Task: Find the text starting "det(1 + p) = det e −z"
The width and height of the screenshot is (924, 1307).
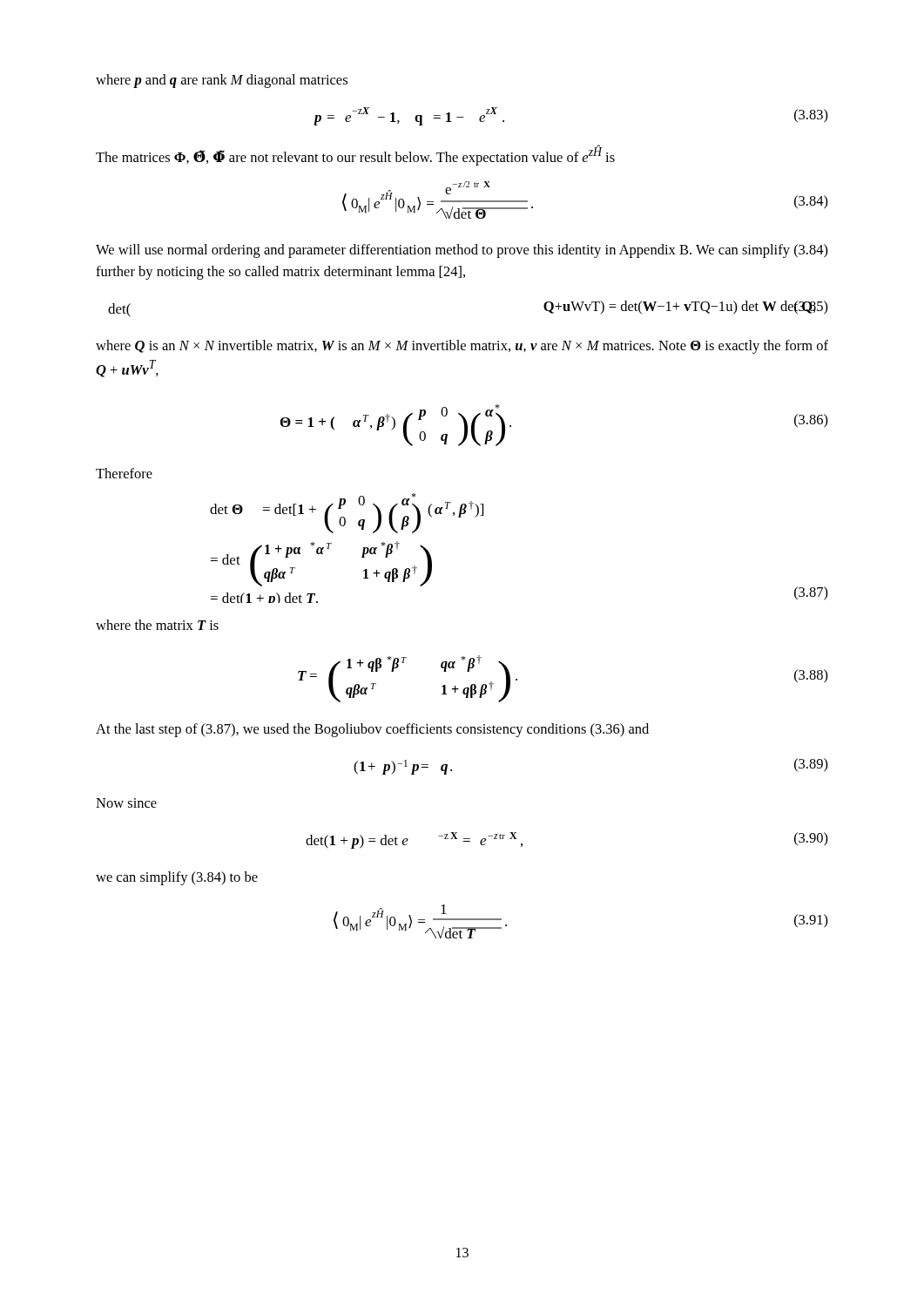Action: (462, 839)
